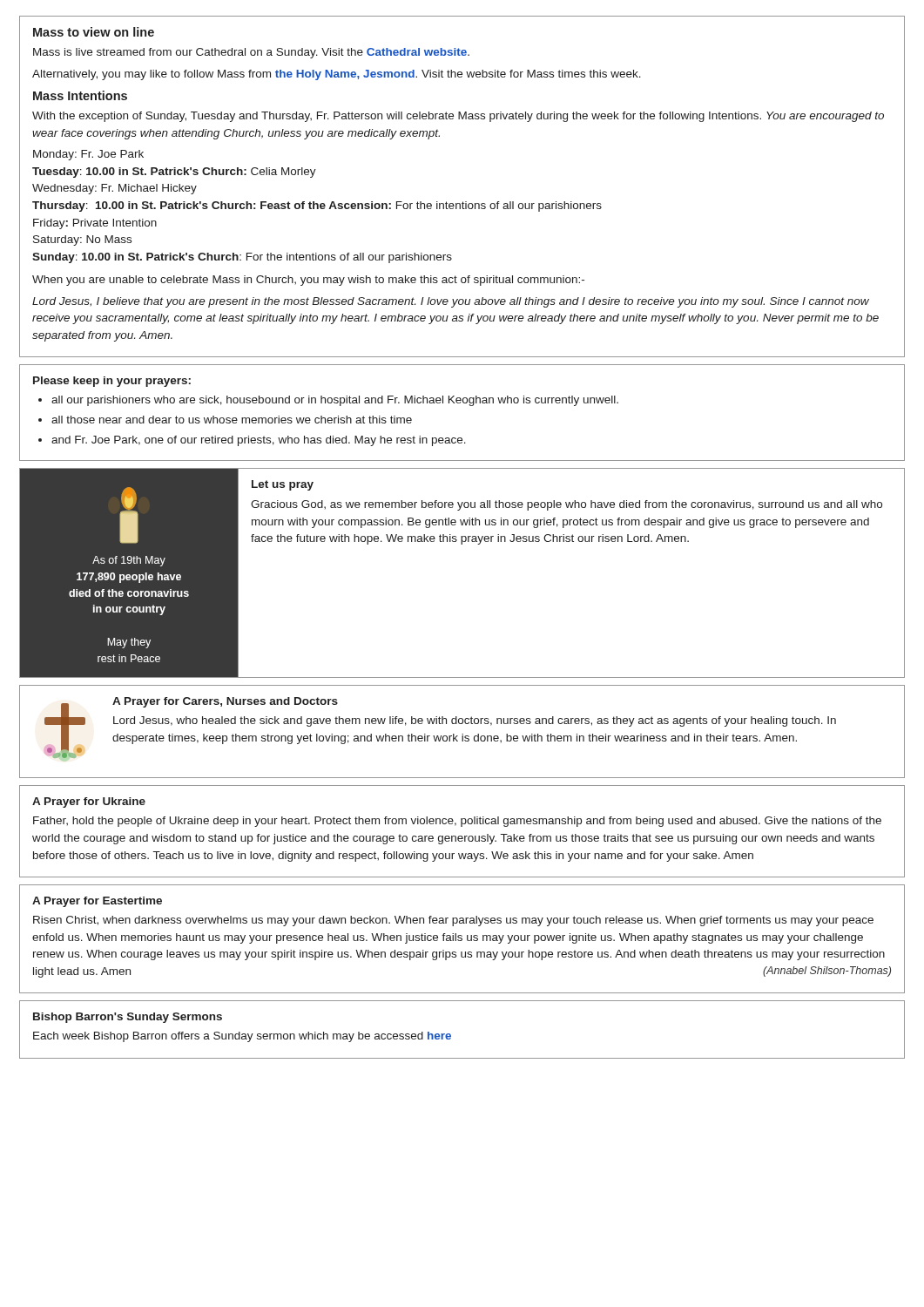Select the text starting "Risen Christ, when darkness overwhelms us may your"
The width and height of the screenshot is (924, 1307).
(x=462, y=946)
